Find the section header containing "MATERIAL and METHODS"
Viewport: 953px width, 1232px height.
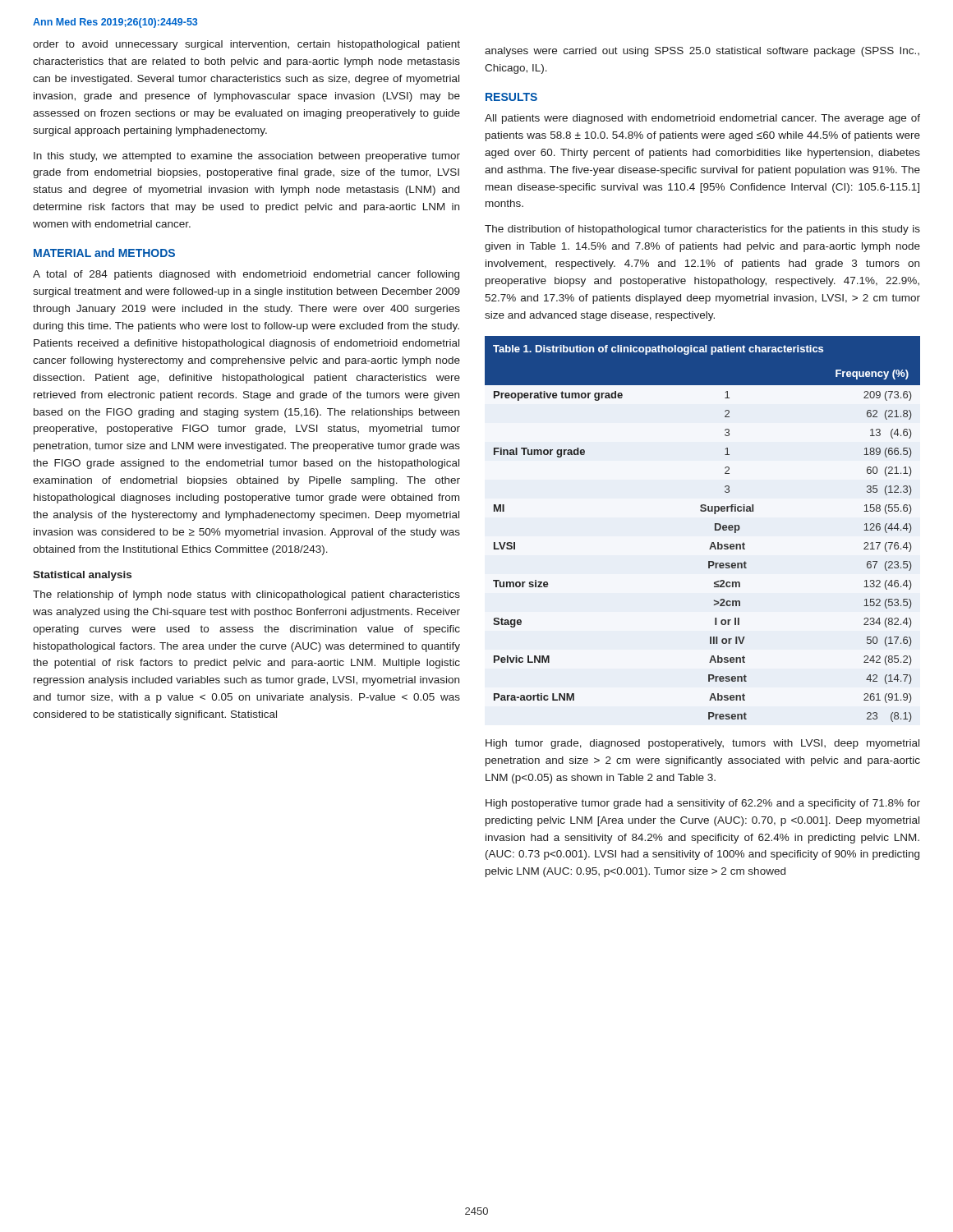pyautogui.click(x=104, y=253)
